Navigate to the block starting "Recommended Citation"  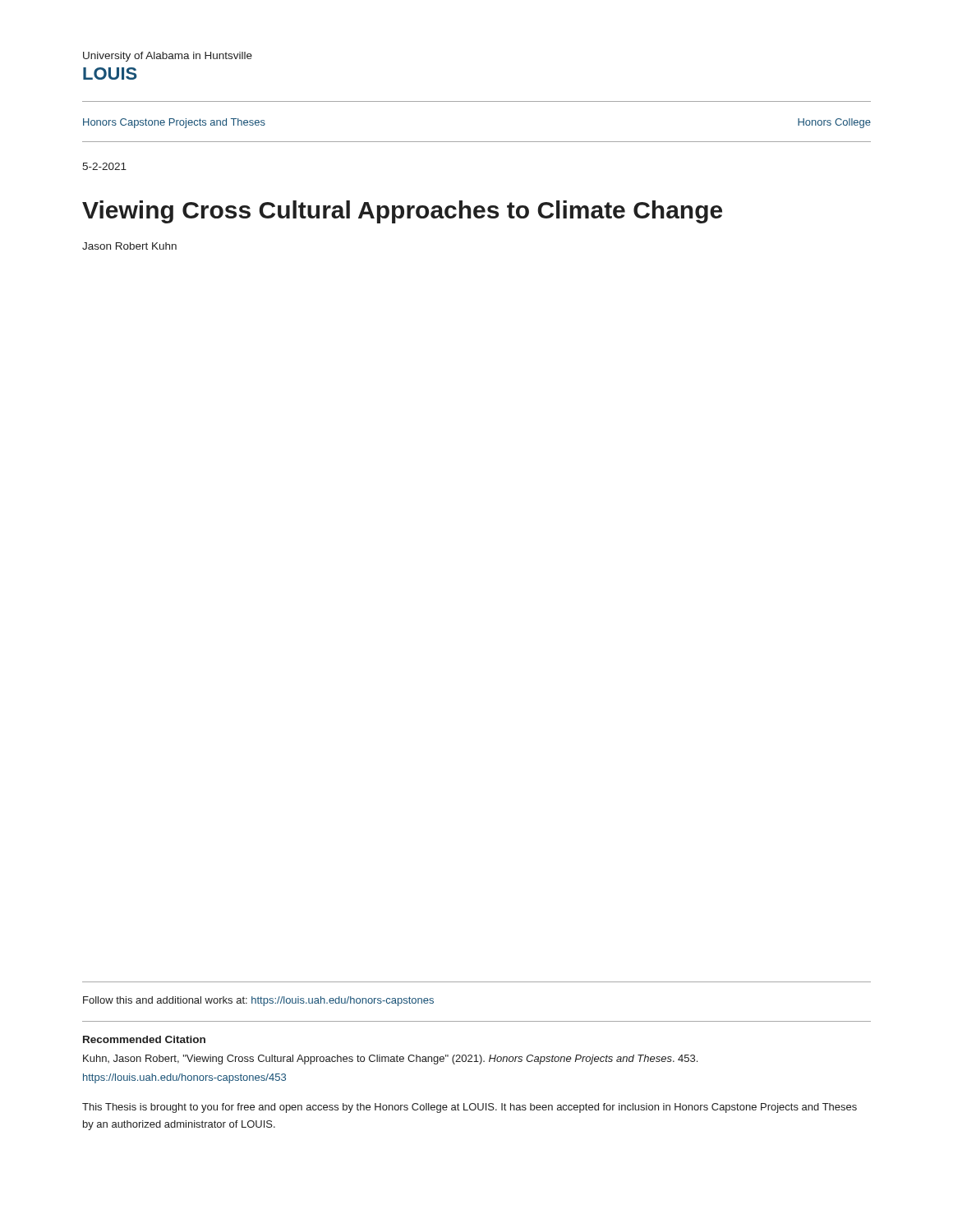pos(144,1039)
